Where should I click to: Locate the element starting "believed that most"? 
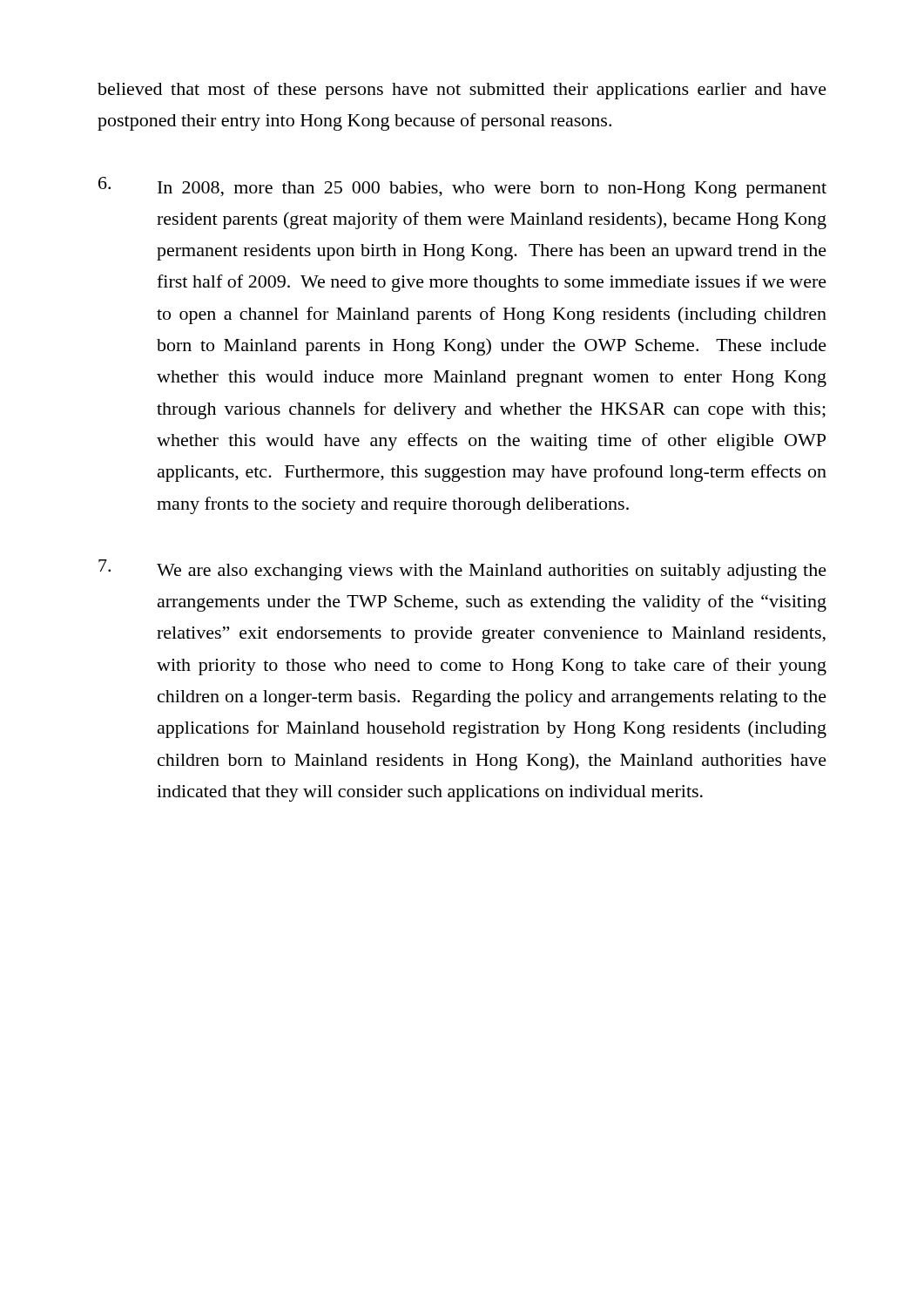click(462, 105)
